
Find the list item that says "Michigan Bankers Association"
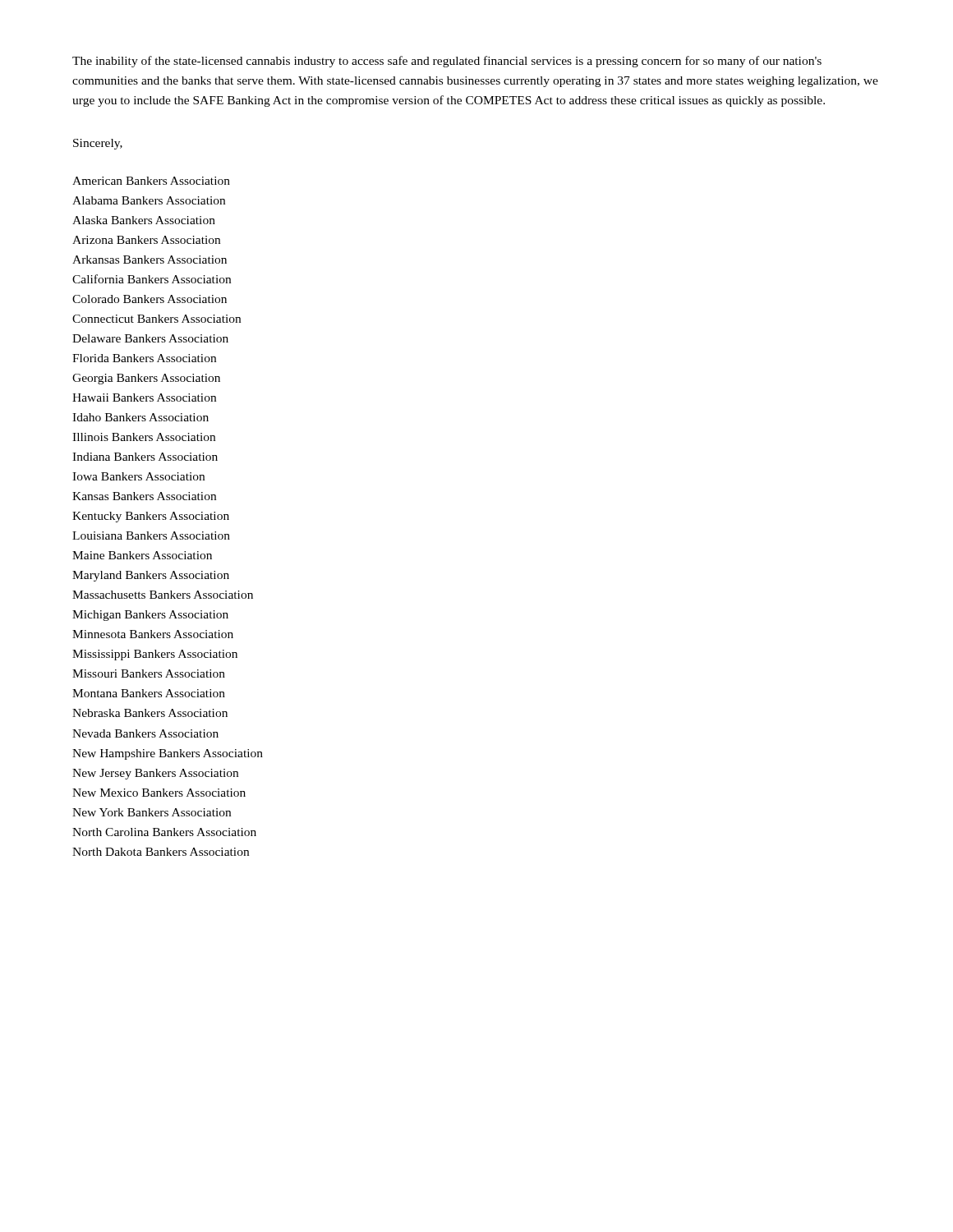pyautogui.click(x=150, y=614)
